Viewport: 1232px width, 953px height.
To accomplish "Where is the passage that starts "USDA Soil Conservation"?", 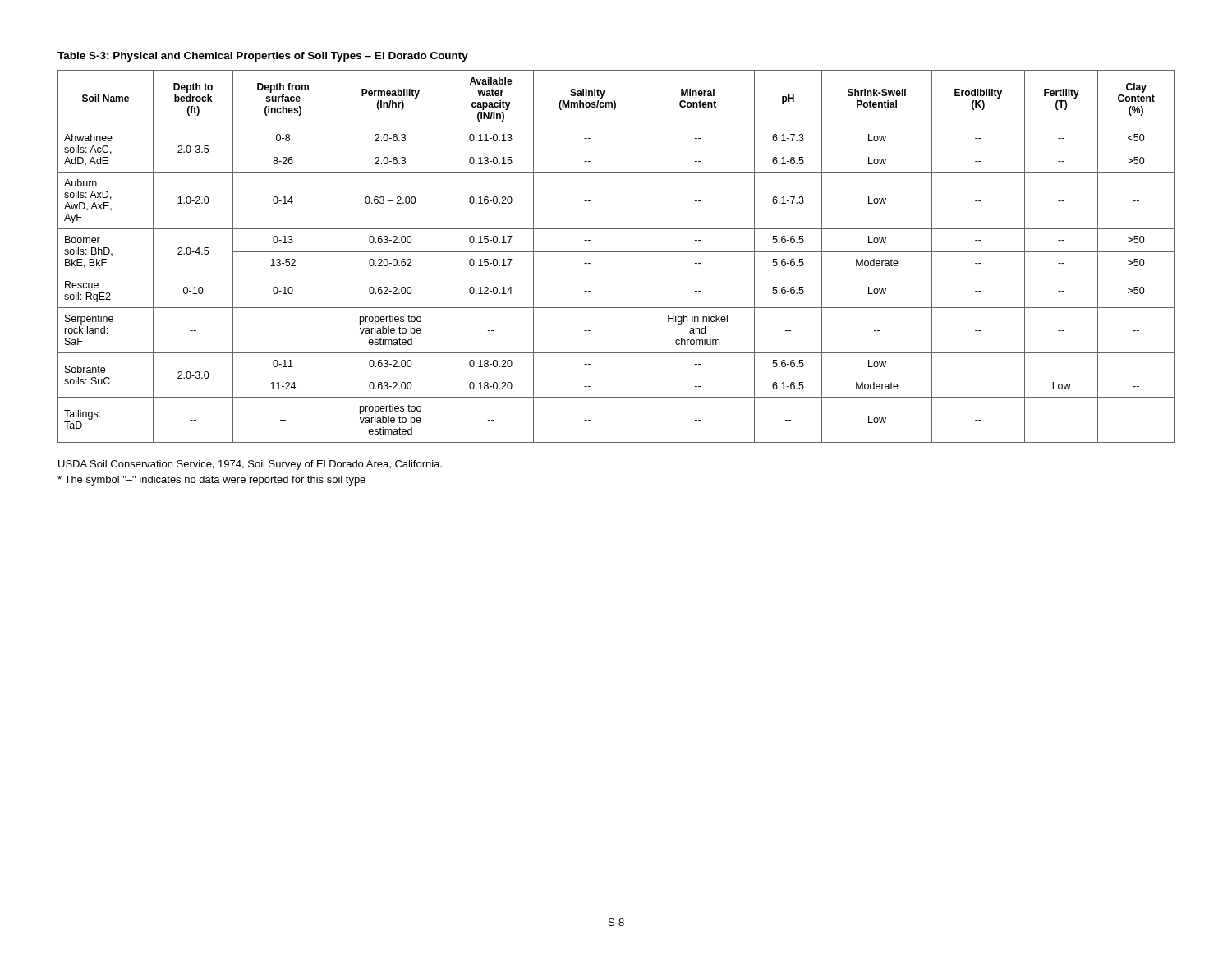I will pos(250,464).
